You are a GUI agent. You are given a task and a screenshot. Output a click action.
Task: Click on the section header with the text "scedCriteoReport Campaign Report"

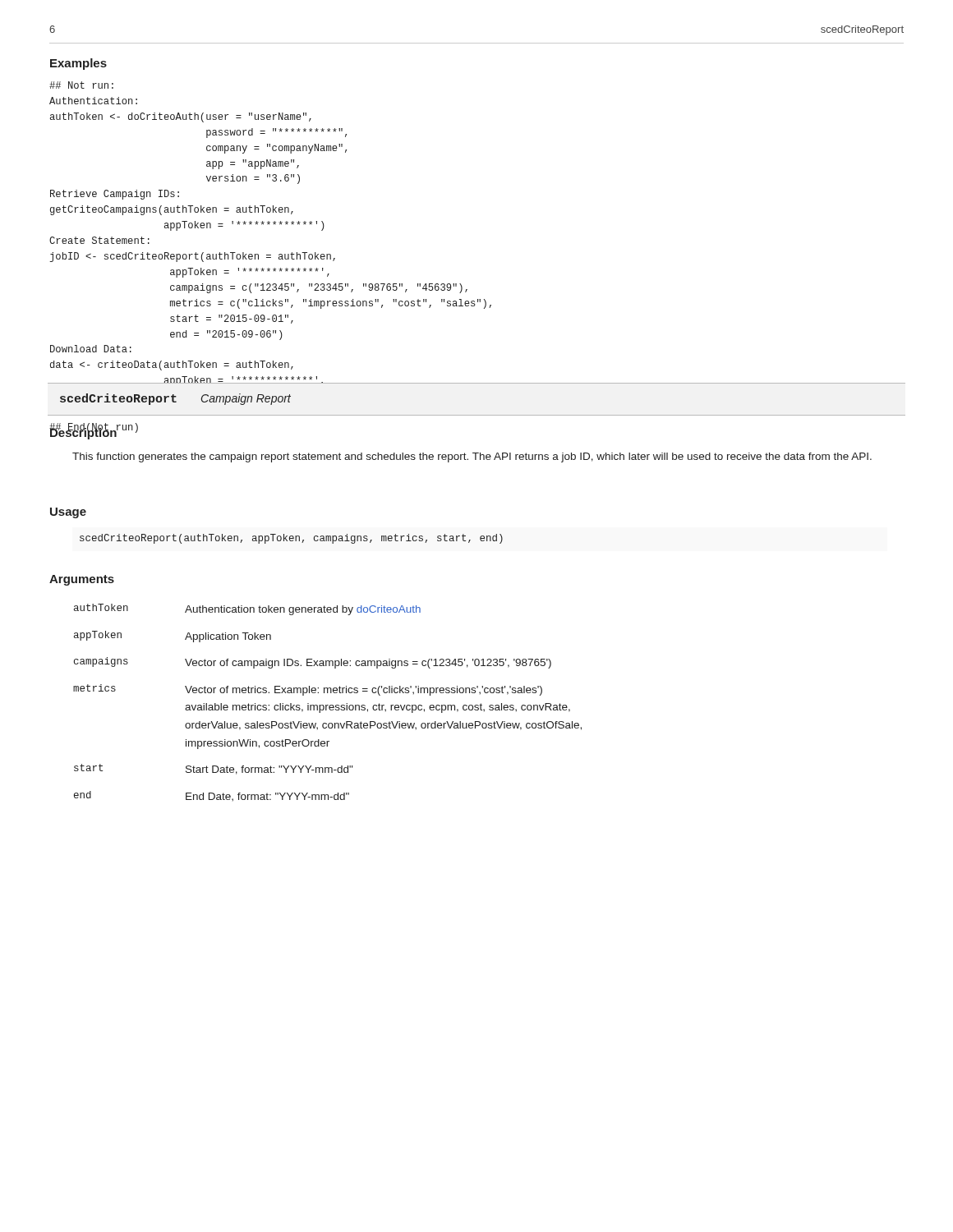175,399
